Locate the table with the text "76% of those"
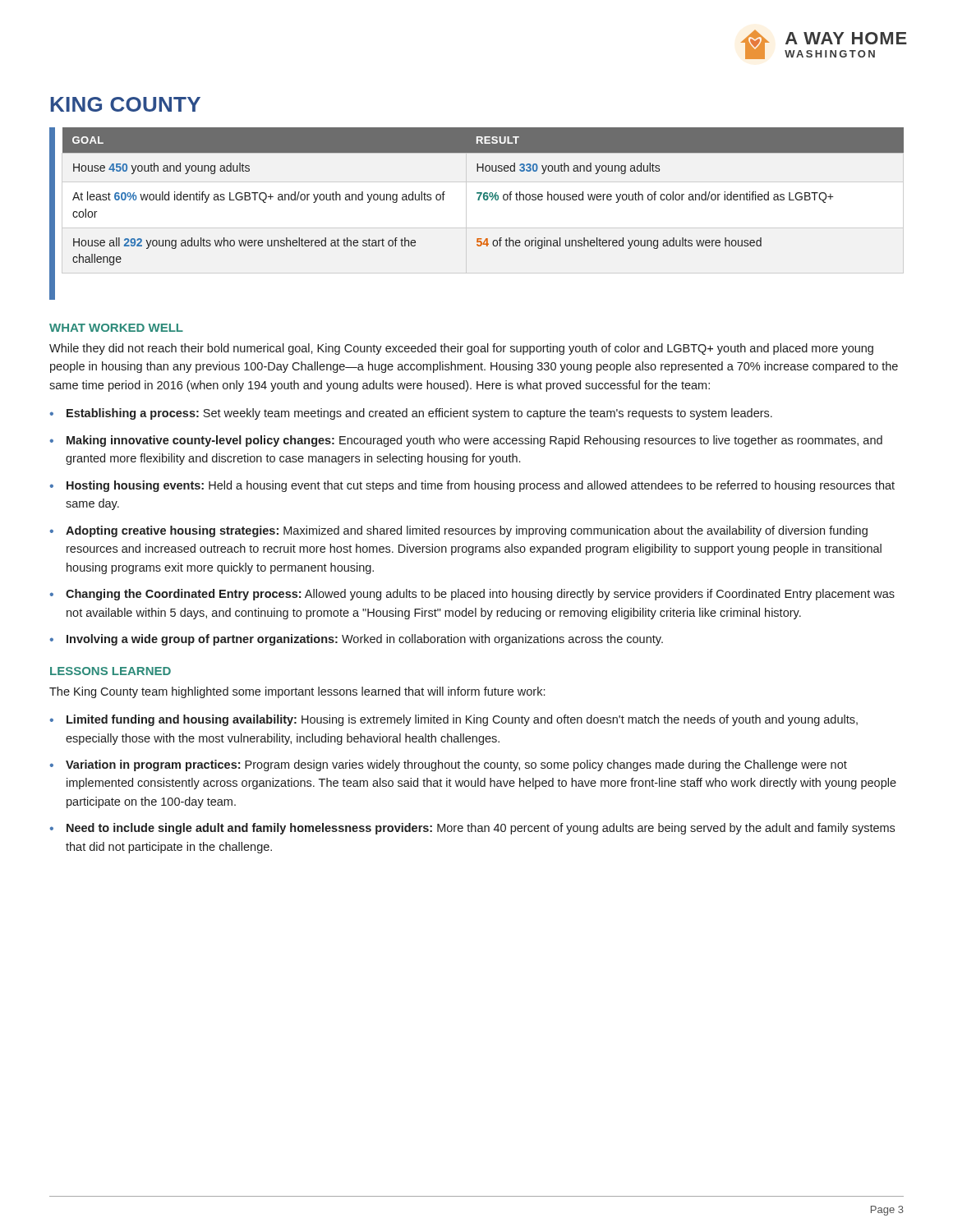The image size is (953, 1232). (x=483, y=201)
